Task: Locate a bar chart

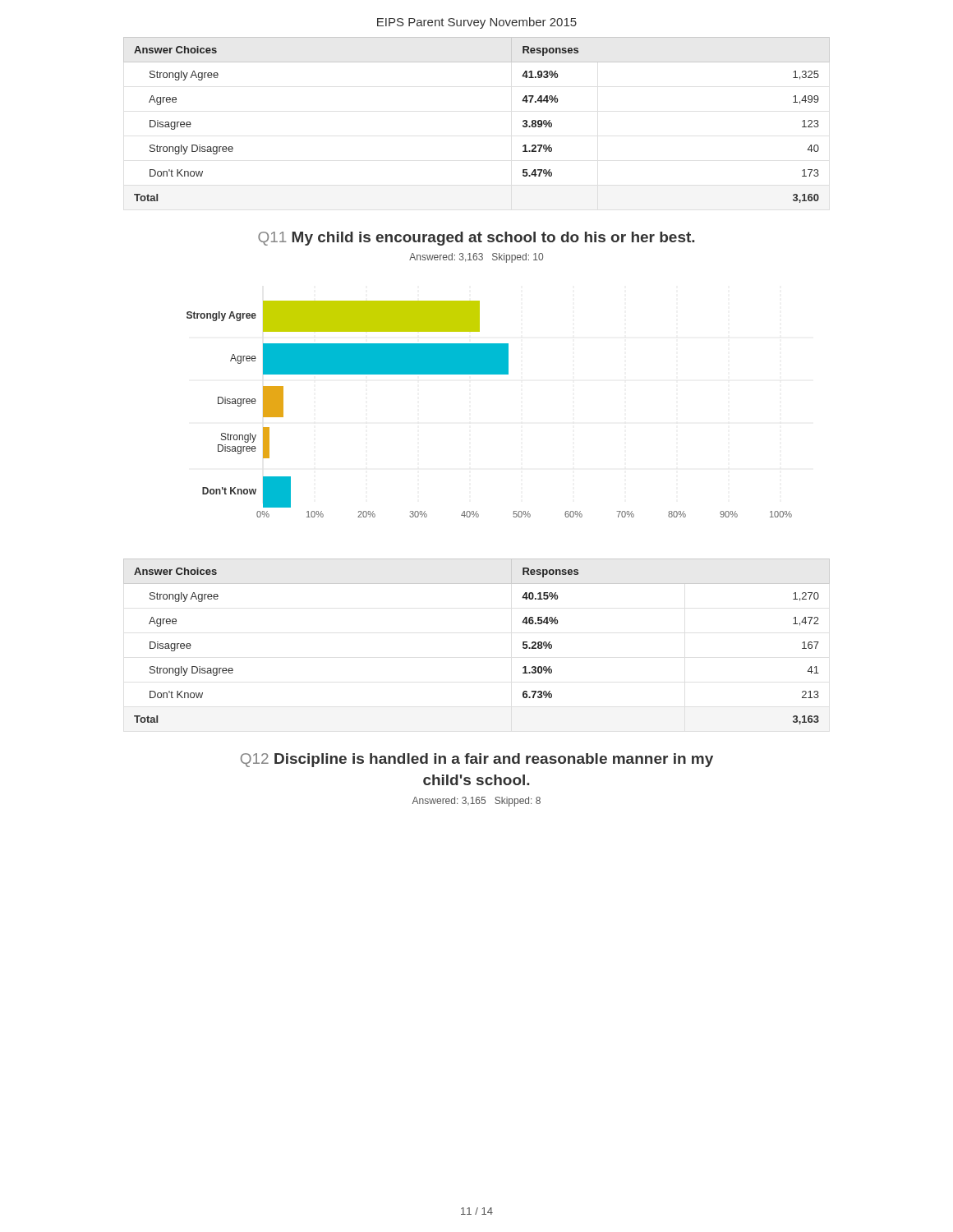Action: 476,407
